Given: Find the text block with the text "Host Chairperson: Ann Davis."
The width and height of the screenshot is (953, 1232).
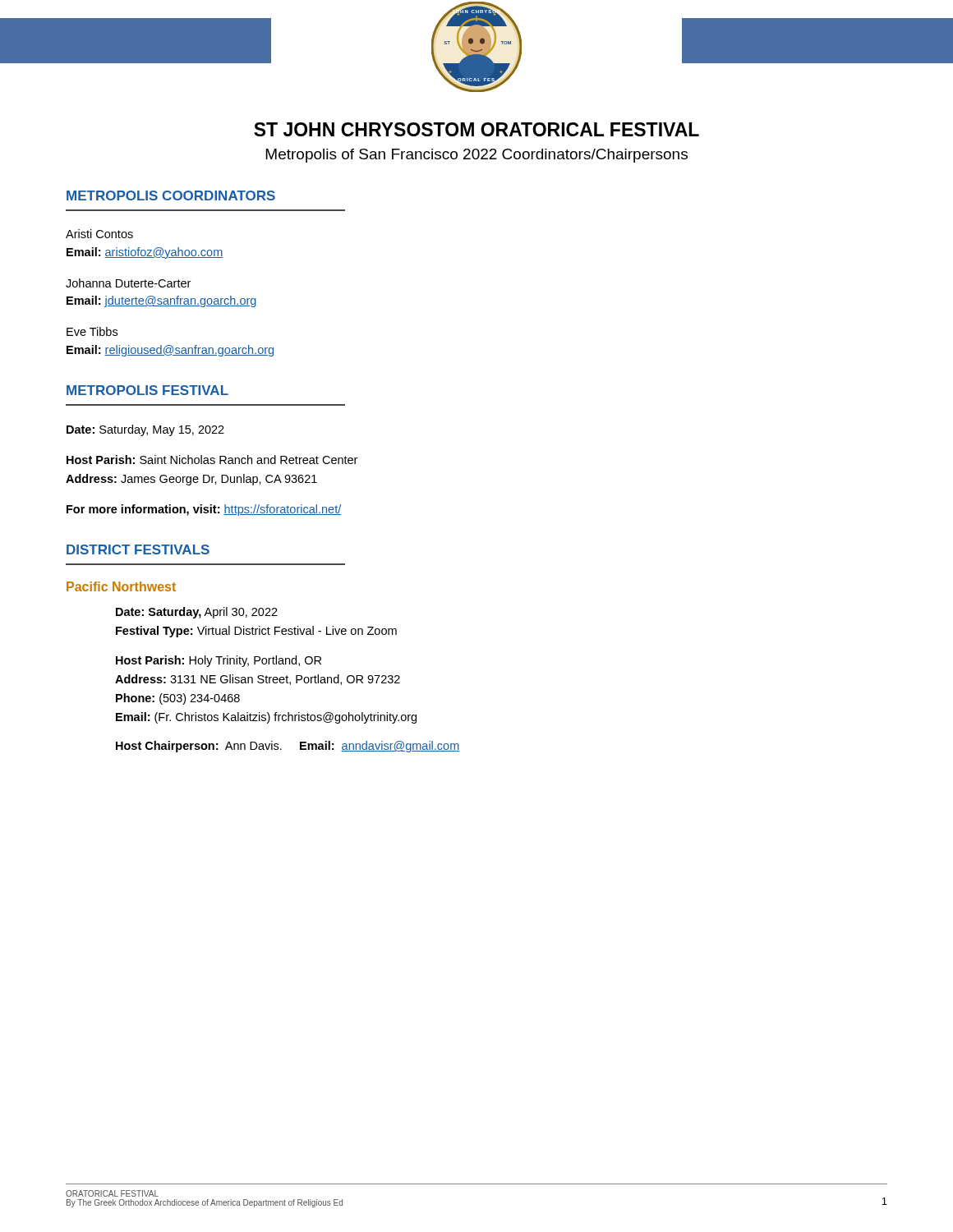Looking at the screenshot, I should tap(287, 746).
